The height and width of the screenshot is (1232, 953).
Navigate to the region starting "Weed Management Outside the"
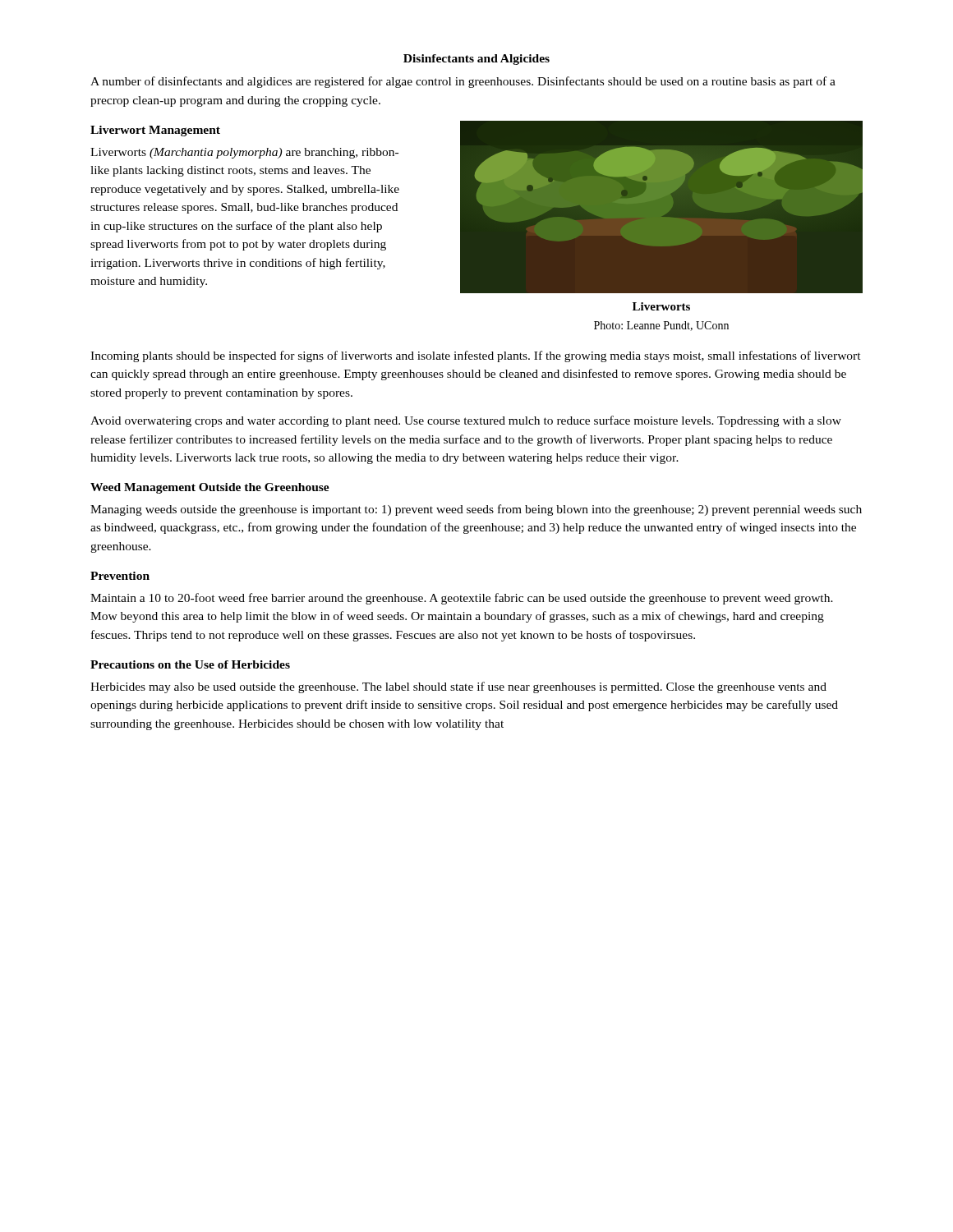pos(210,487)
